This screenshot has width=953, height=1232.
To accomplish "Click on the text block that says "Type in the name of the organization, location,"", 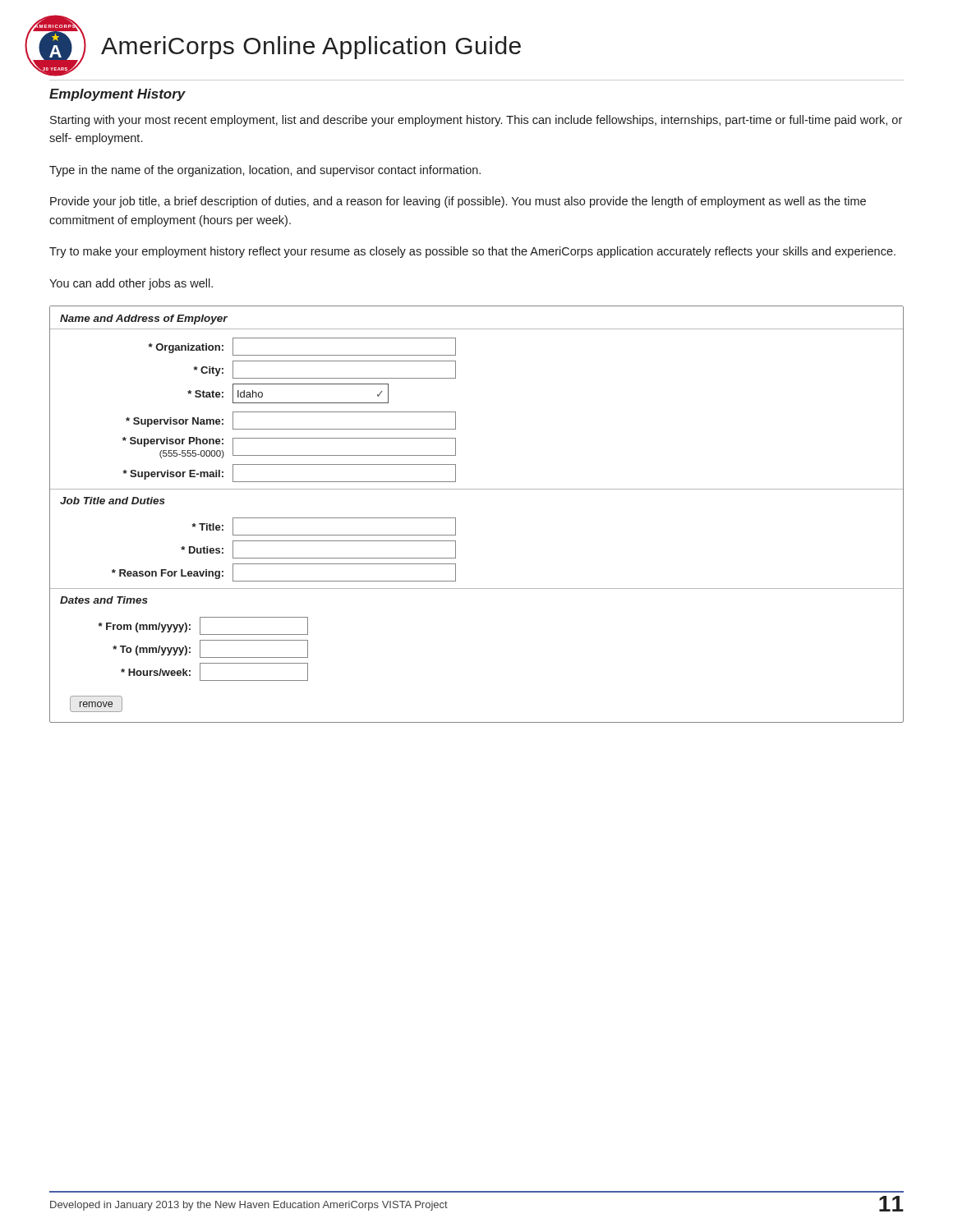I will tap(266, 170).
